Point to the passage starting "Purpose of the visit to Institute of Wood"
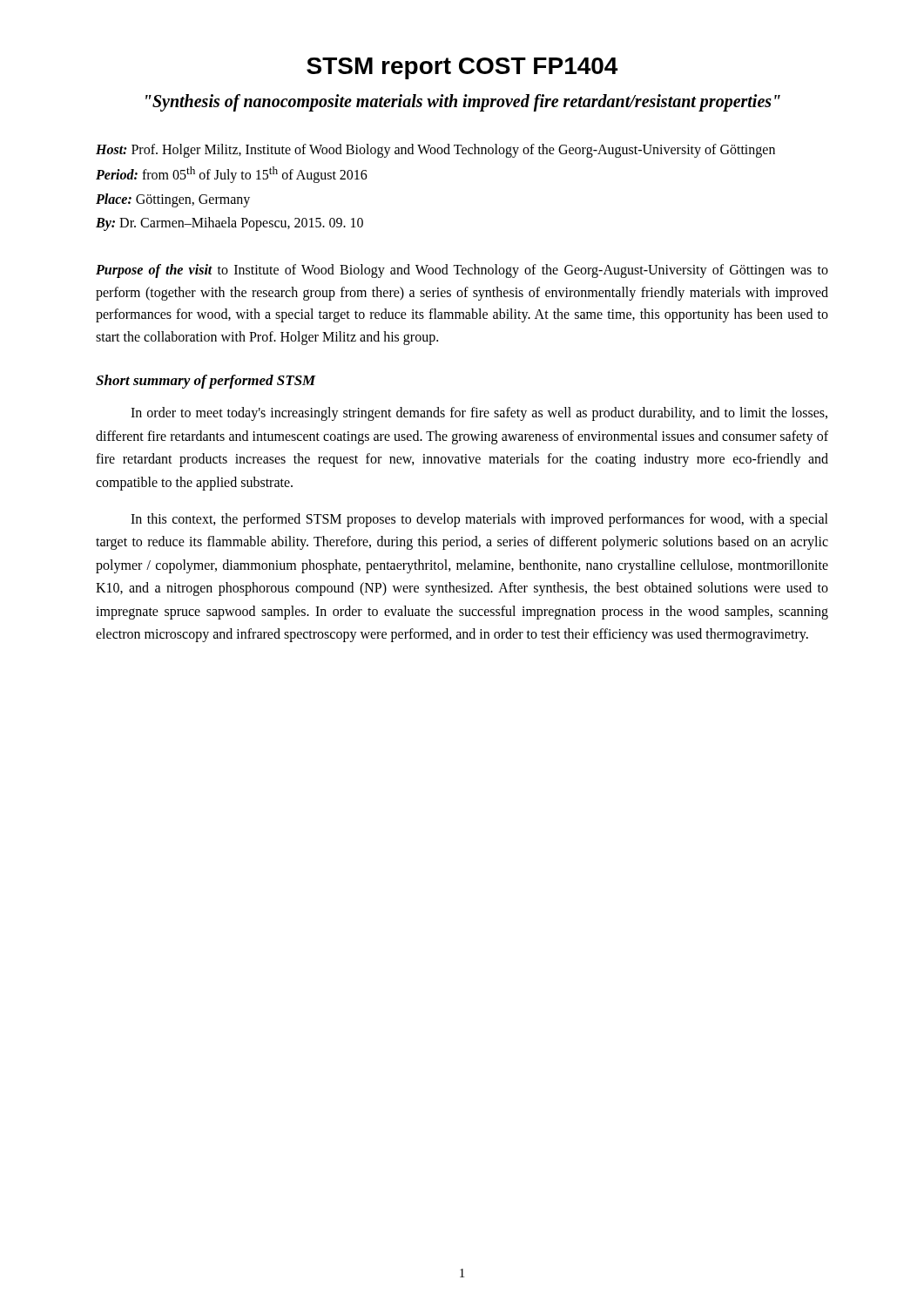Image resolution: width=924 pixels, height=1307 pixels. 462,303
